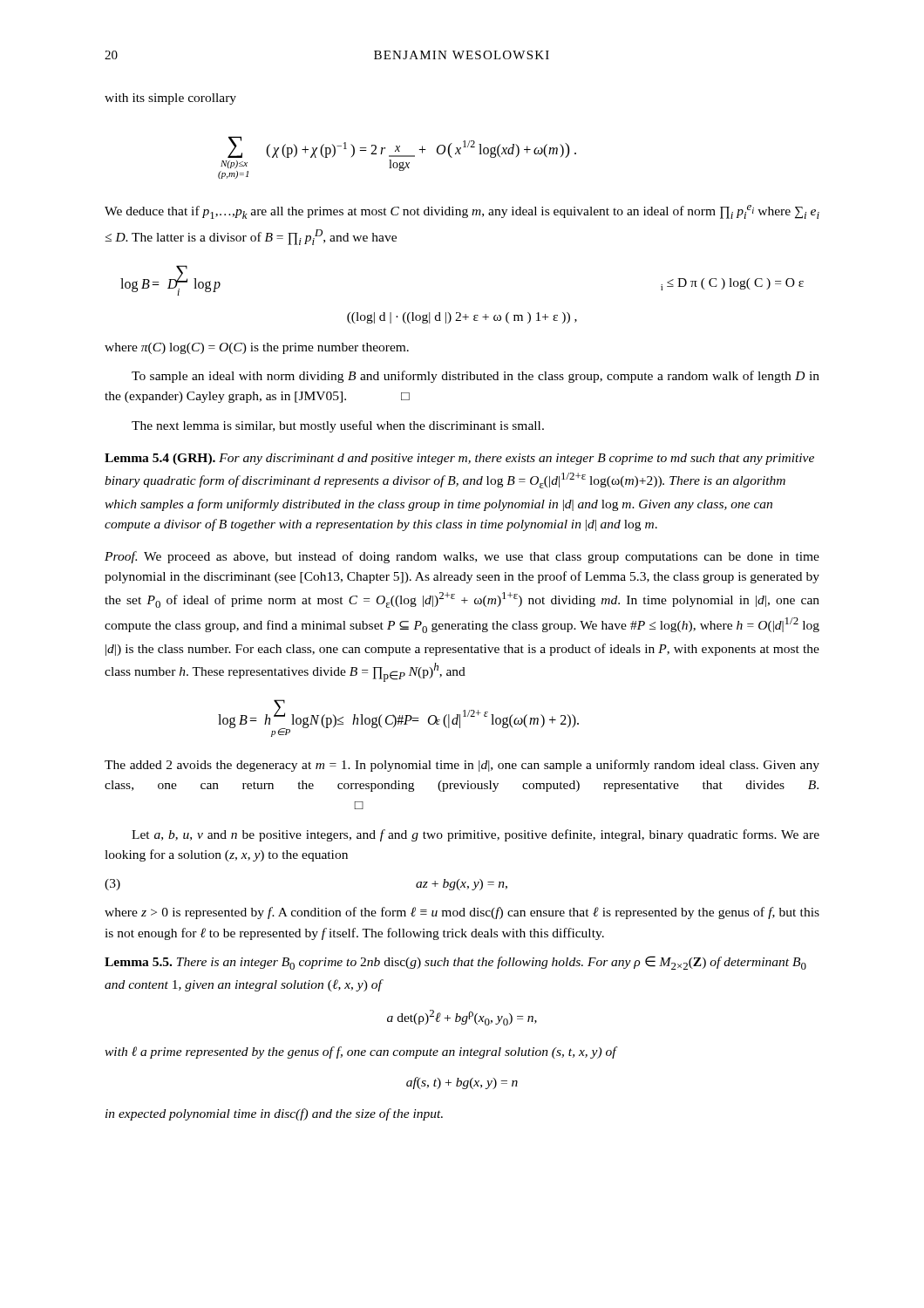This screenshot has height=1308, width=924.
Task: Locate the text block with the text "where z >"
Action: (x=462, y=922)
